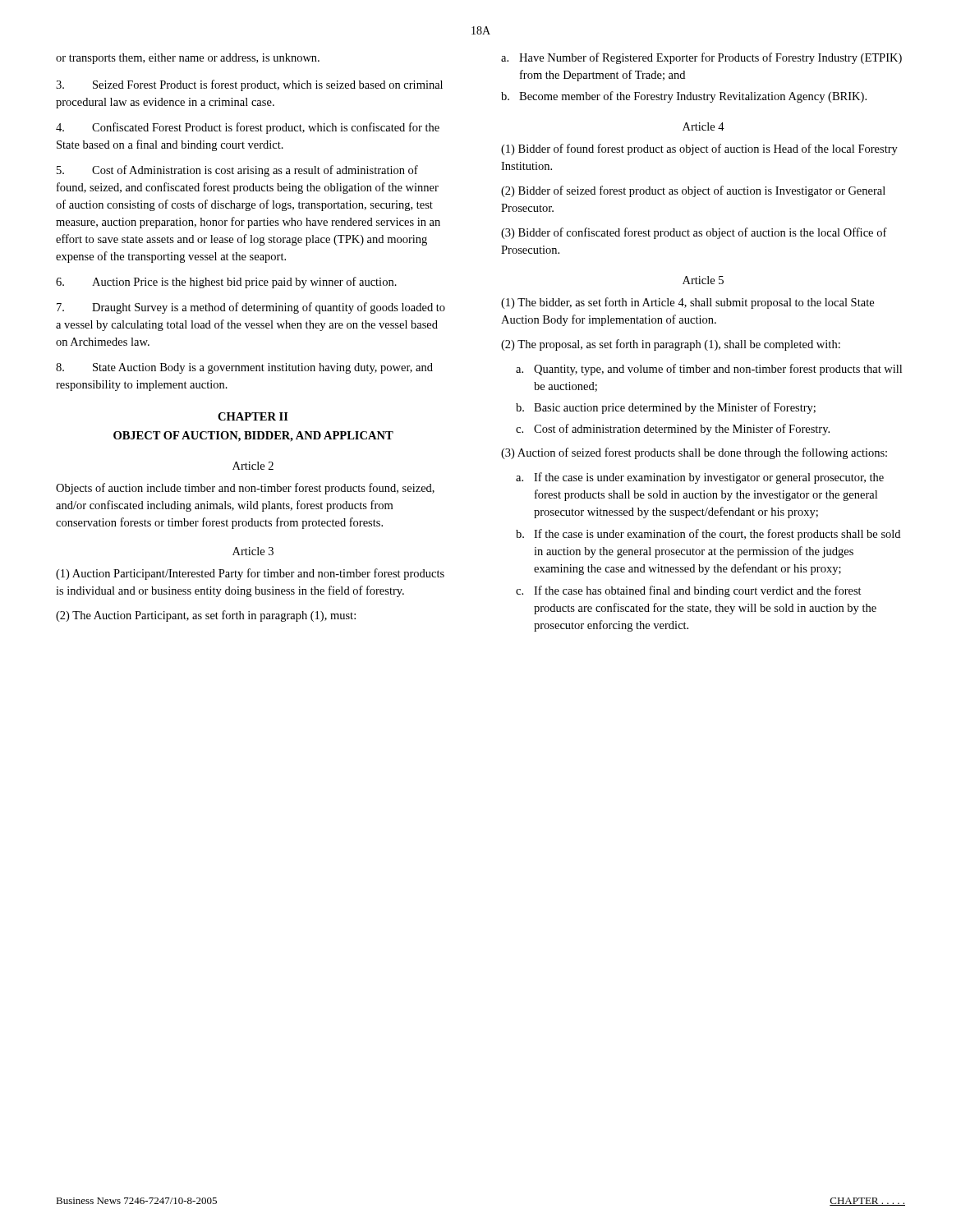Select the element starting "CHAPTER II"
Viewport: 961px width, 1232px height.
click(253, 417)
